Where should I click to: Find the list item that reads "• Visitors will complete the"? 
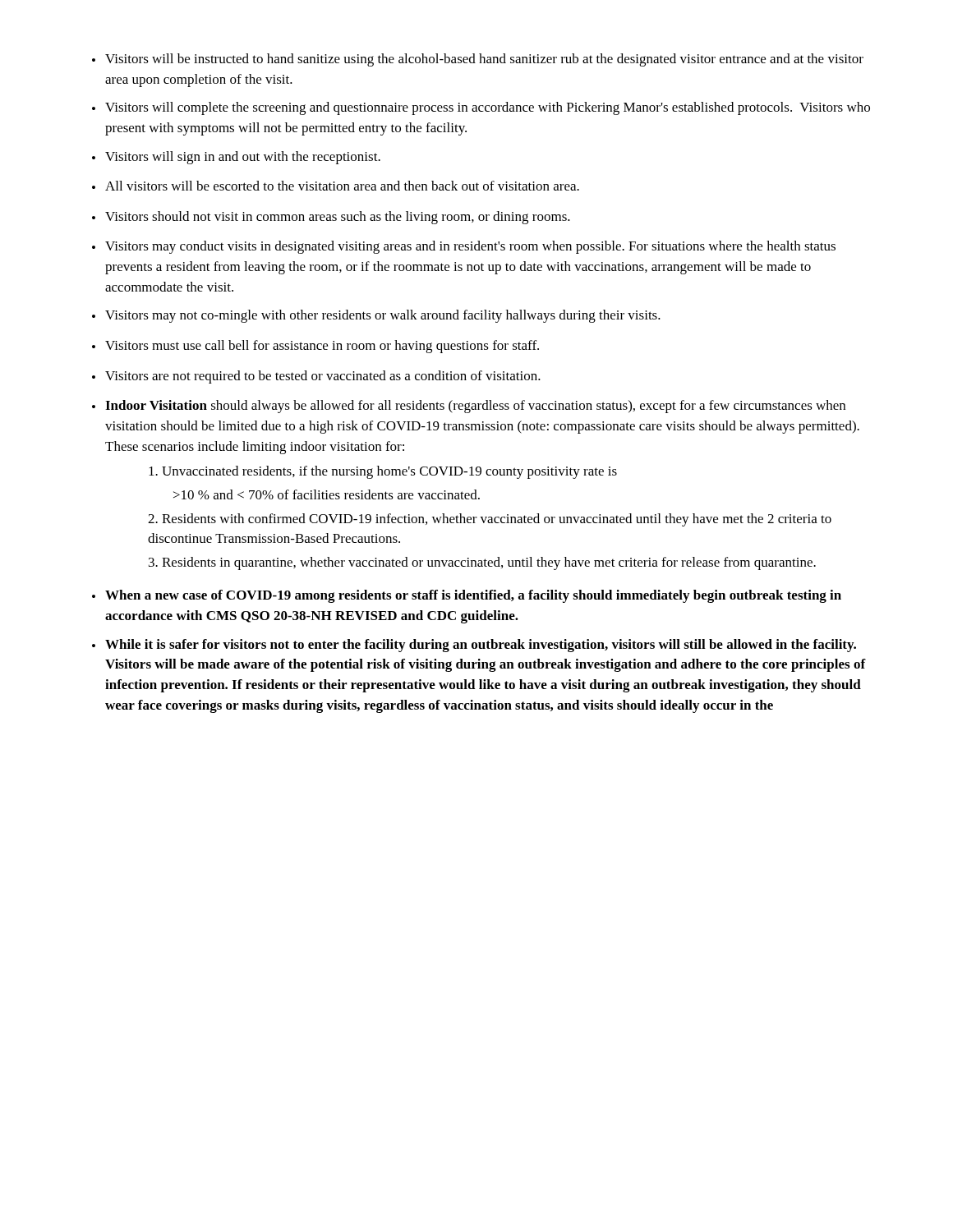point(476,118)
